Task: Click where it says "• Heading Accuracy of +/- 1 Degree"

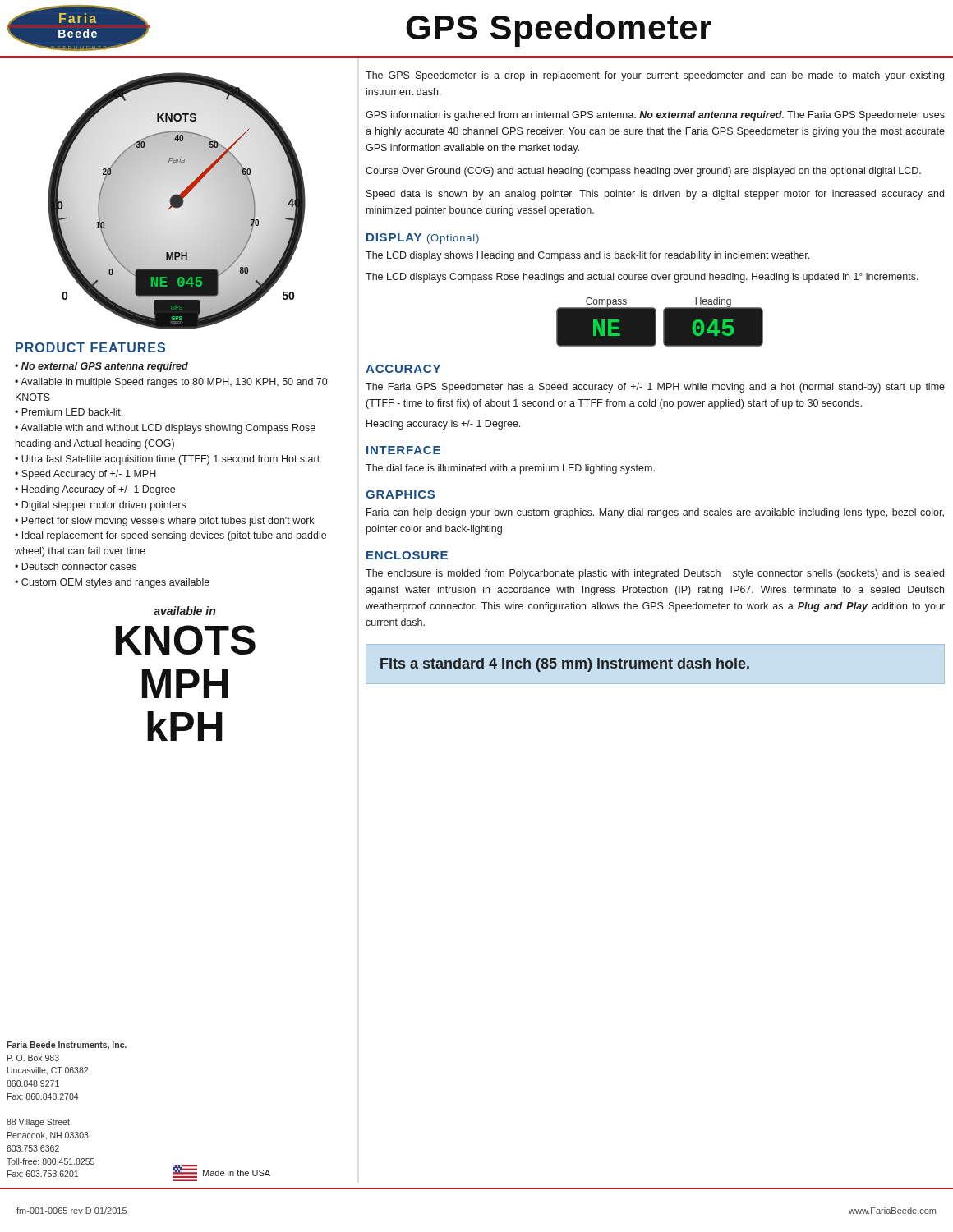Action: 95,490
